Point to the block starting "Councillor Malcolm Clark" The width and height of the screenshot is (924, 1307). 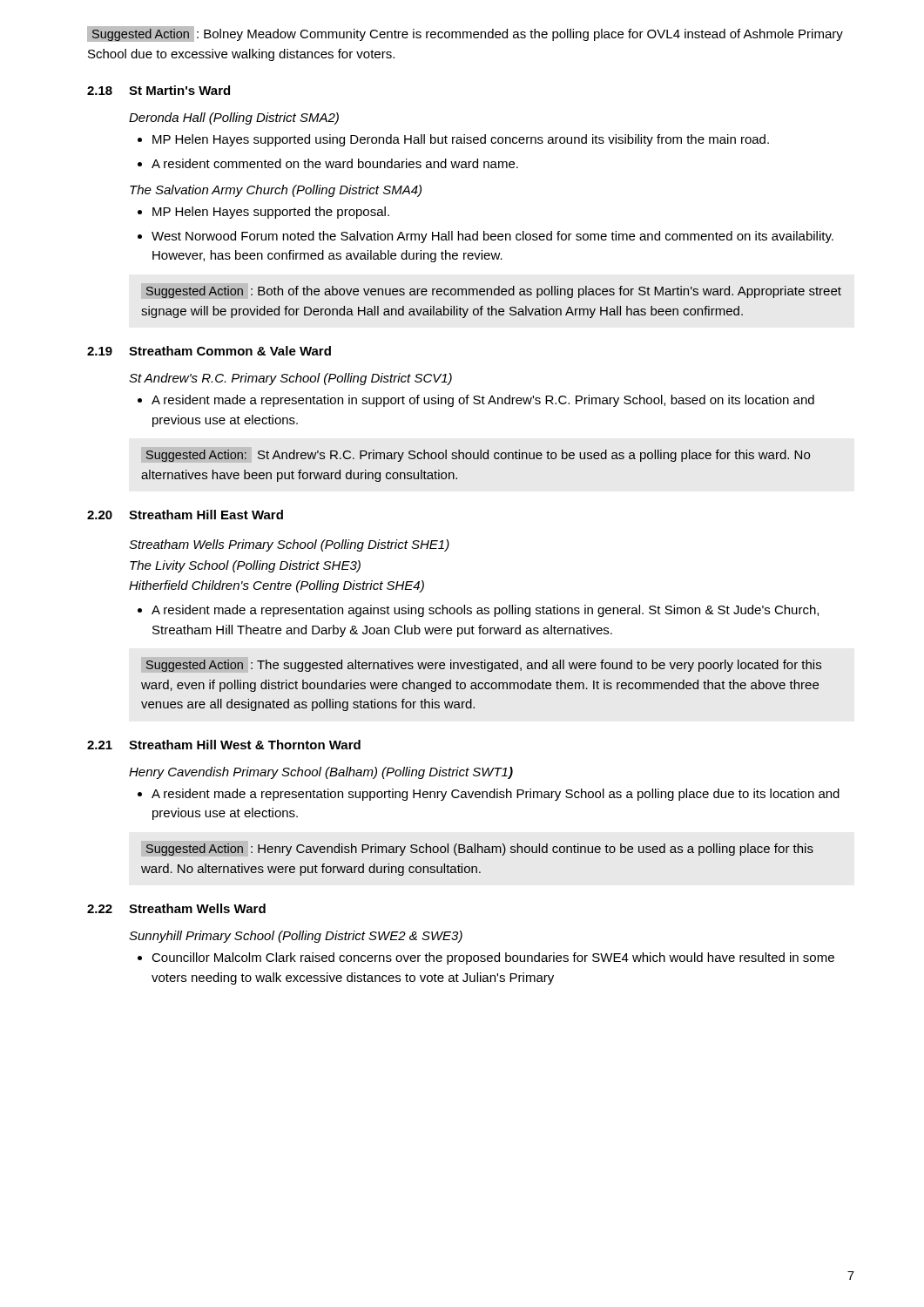tap(493, 967)
